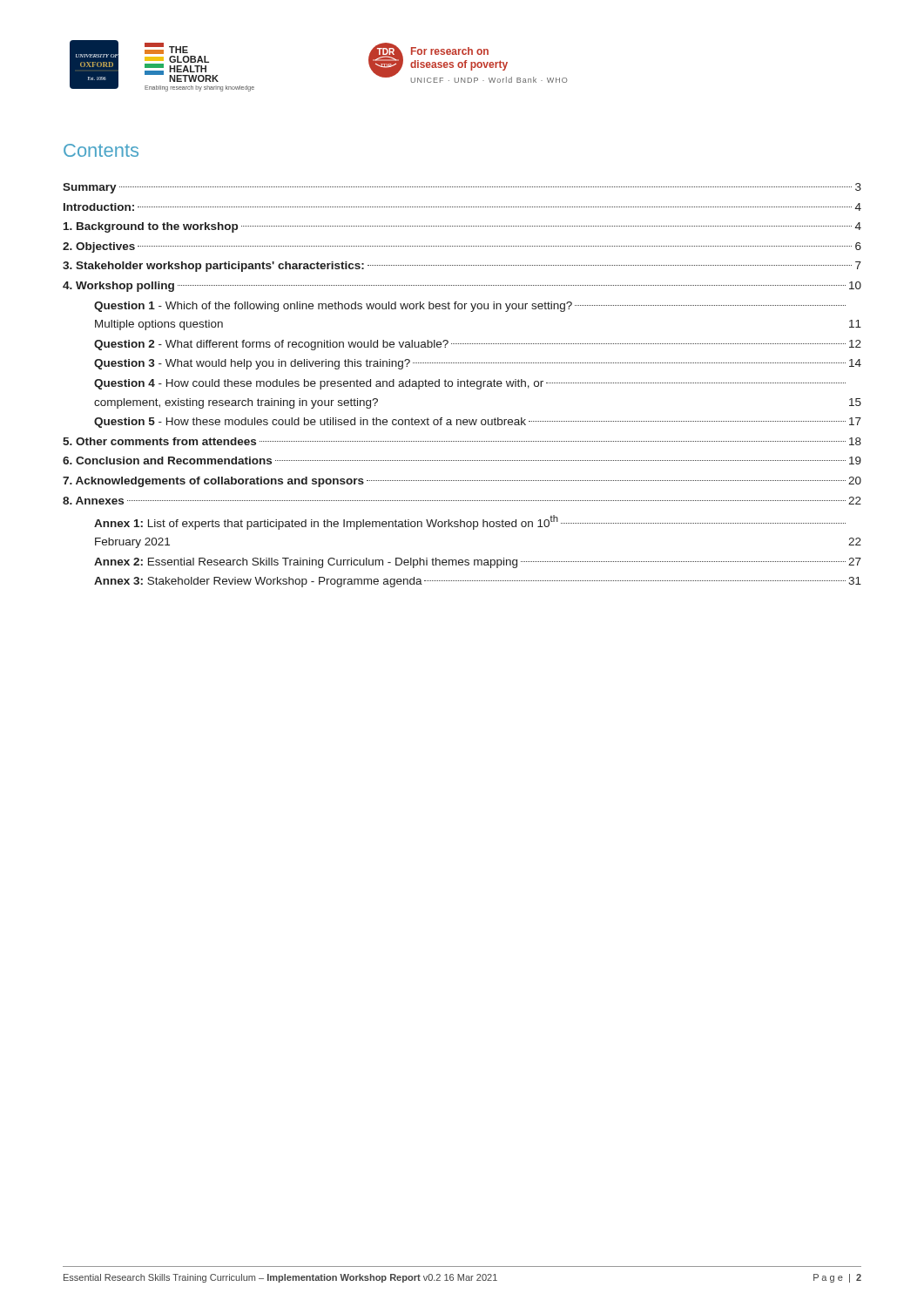Locate the text starting "4. Workshop polling 10"
The width and height of the screenshot is (924, 1307).
[x=462, y=286]
